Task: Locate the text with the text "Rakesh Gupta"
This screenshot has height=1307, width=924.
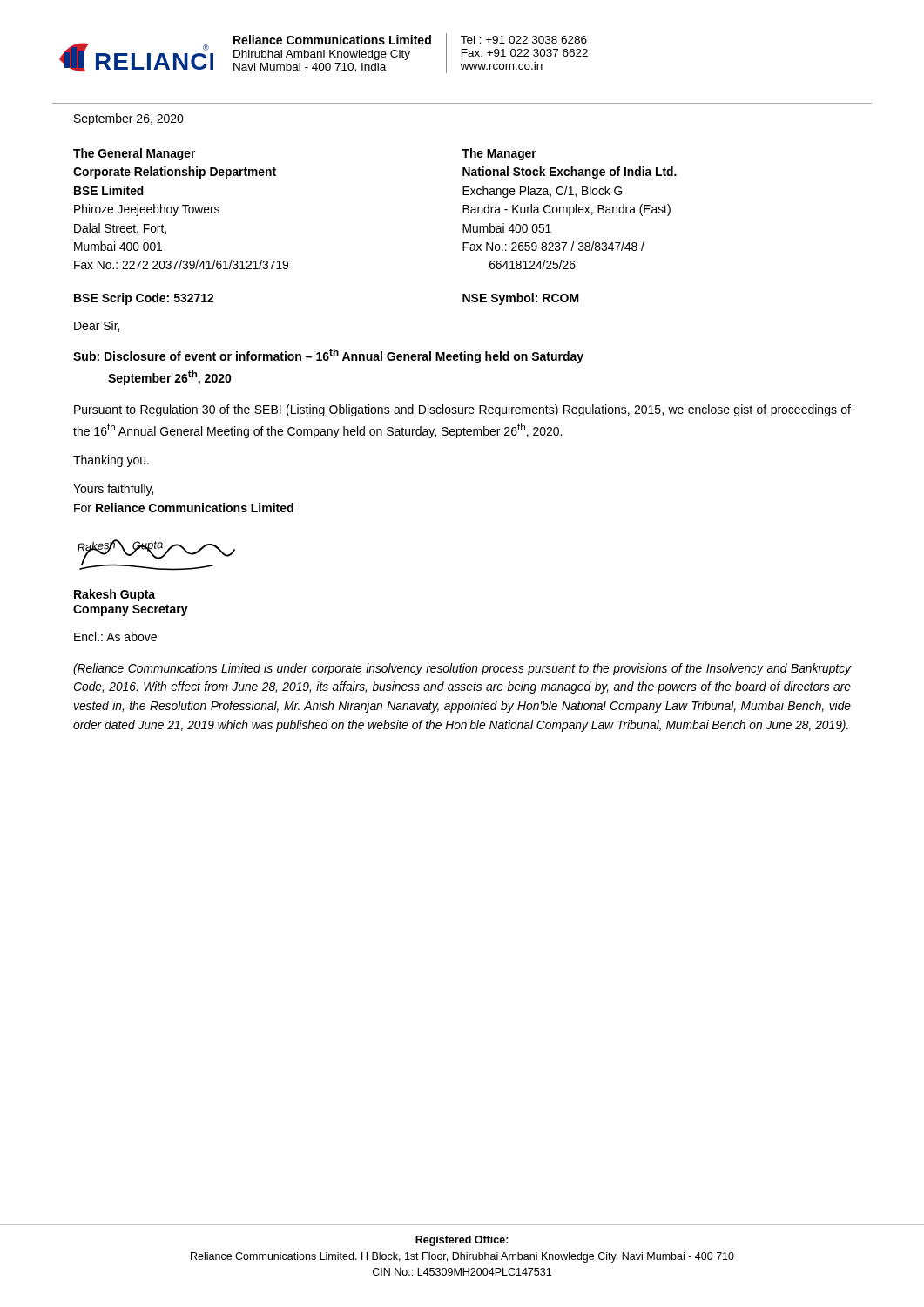Action: coord(114,594)
